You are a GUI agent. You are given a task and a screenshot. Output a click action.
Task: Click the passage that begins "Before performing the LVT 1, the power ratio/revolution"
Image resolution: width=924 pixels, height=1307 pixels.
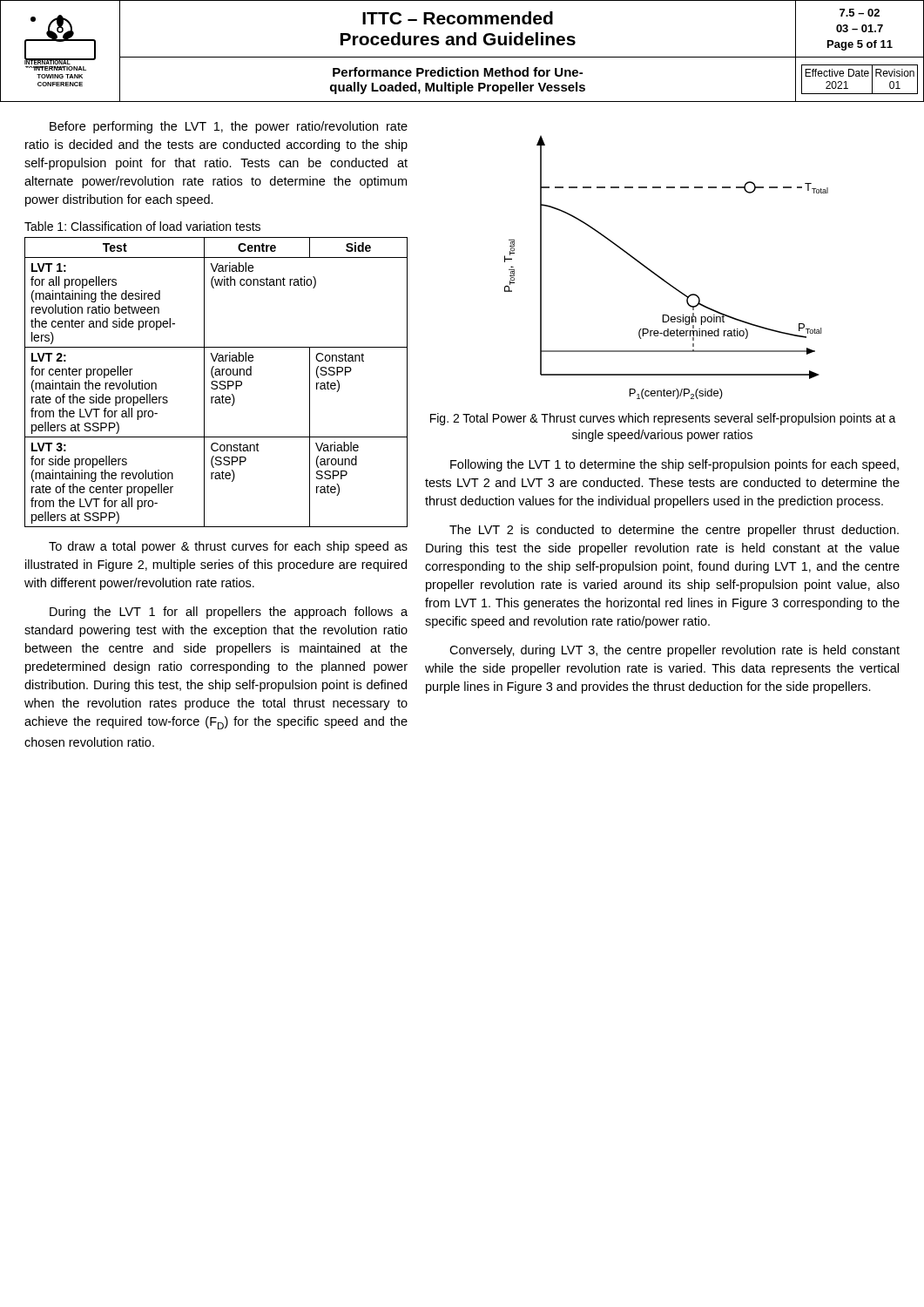(x=216, y=163)
